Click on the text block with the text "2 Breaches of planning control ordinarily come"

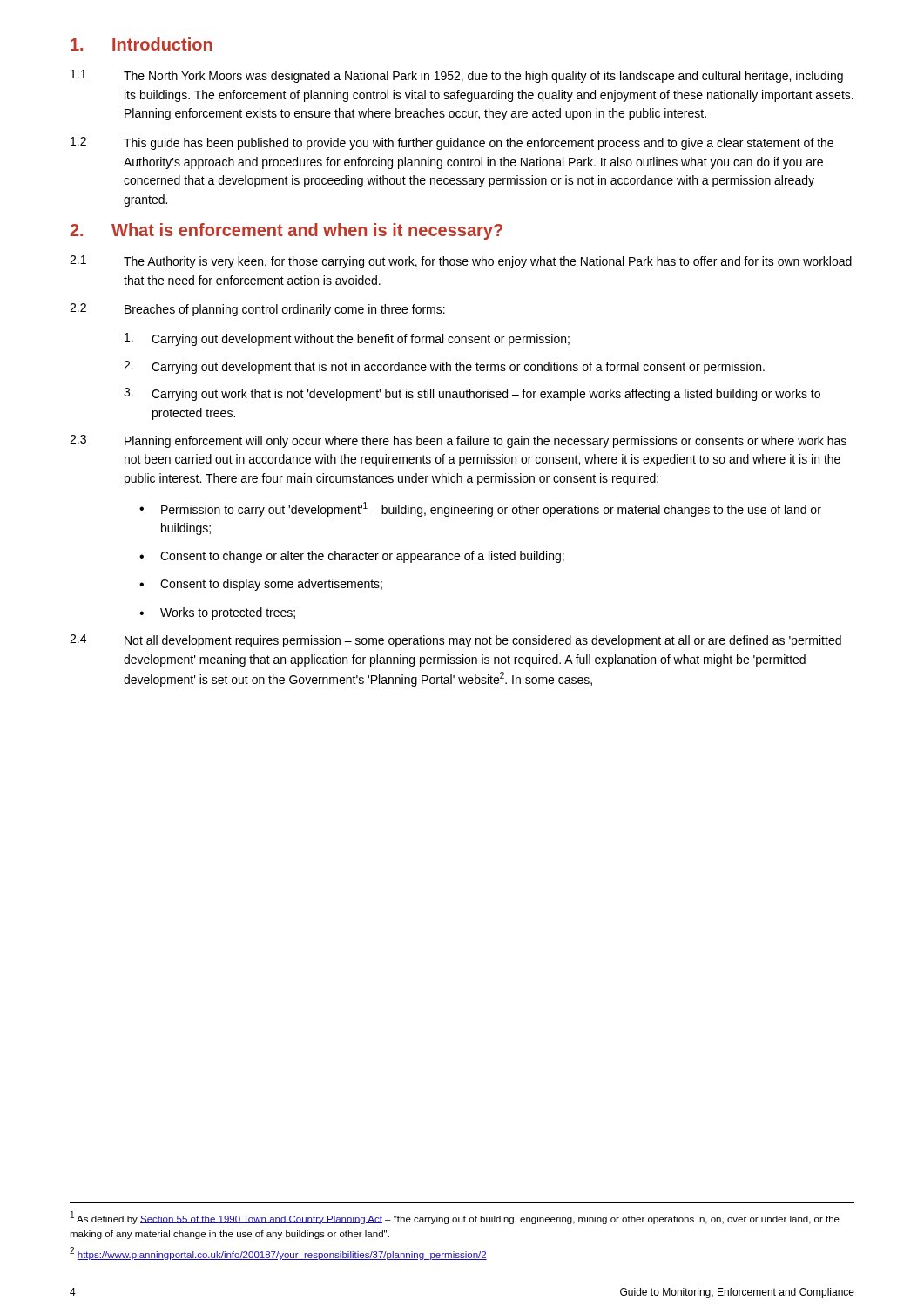(257, 310)
